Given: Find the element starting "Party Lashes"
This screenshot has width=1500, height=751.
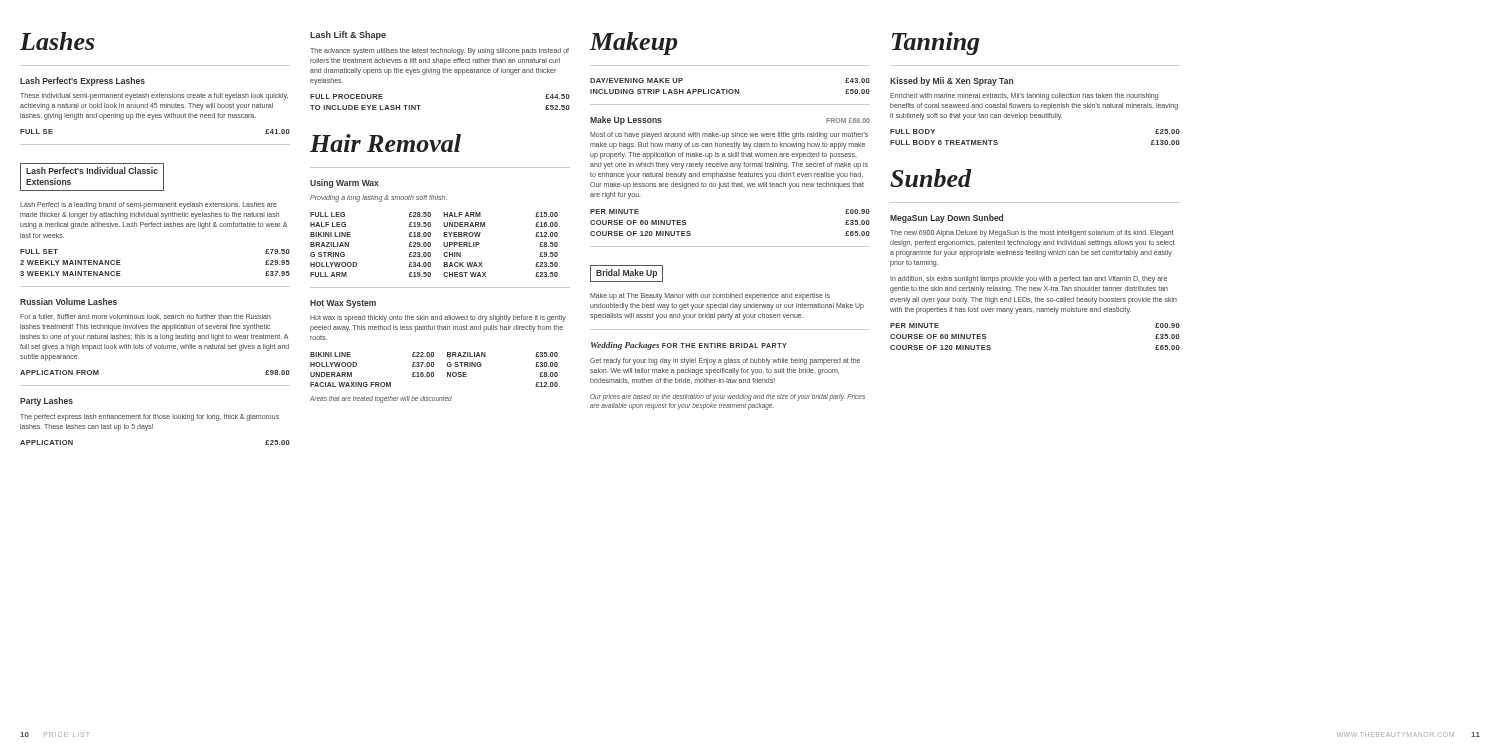Looking at the screenshot, I should pyautogui.click(x=155, y=402).
